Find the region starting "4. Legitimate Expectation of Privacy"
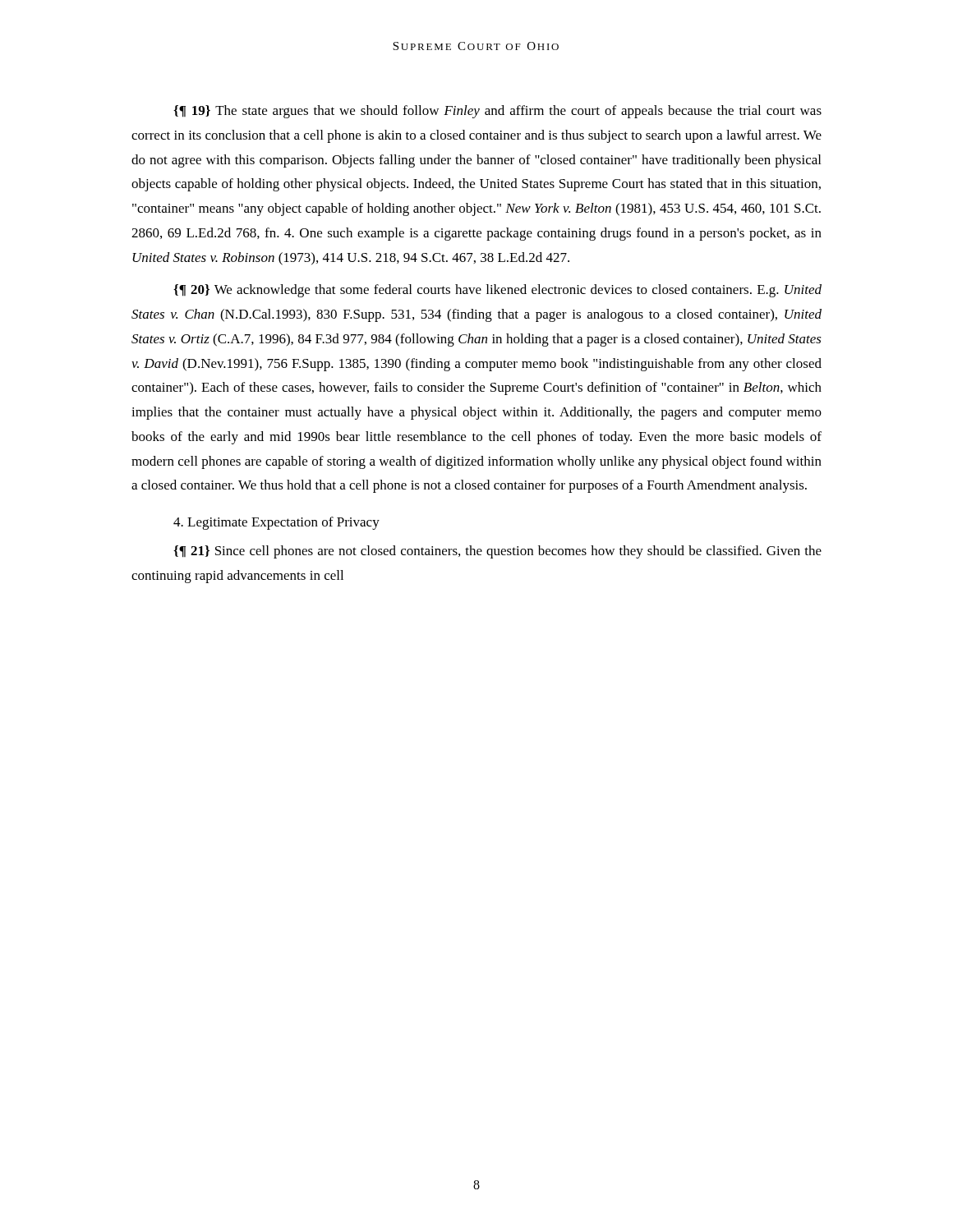The width and height of the screenshot is (953, 1232). pyautogui.click(x=276, y=522)
